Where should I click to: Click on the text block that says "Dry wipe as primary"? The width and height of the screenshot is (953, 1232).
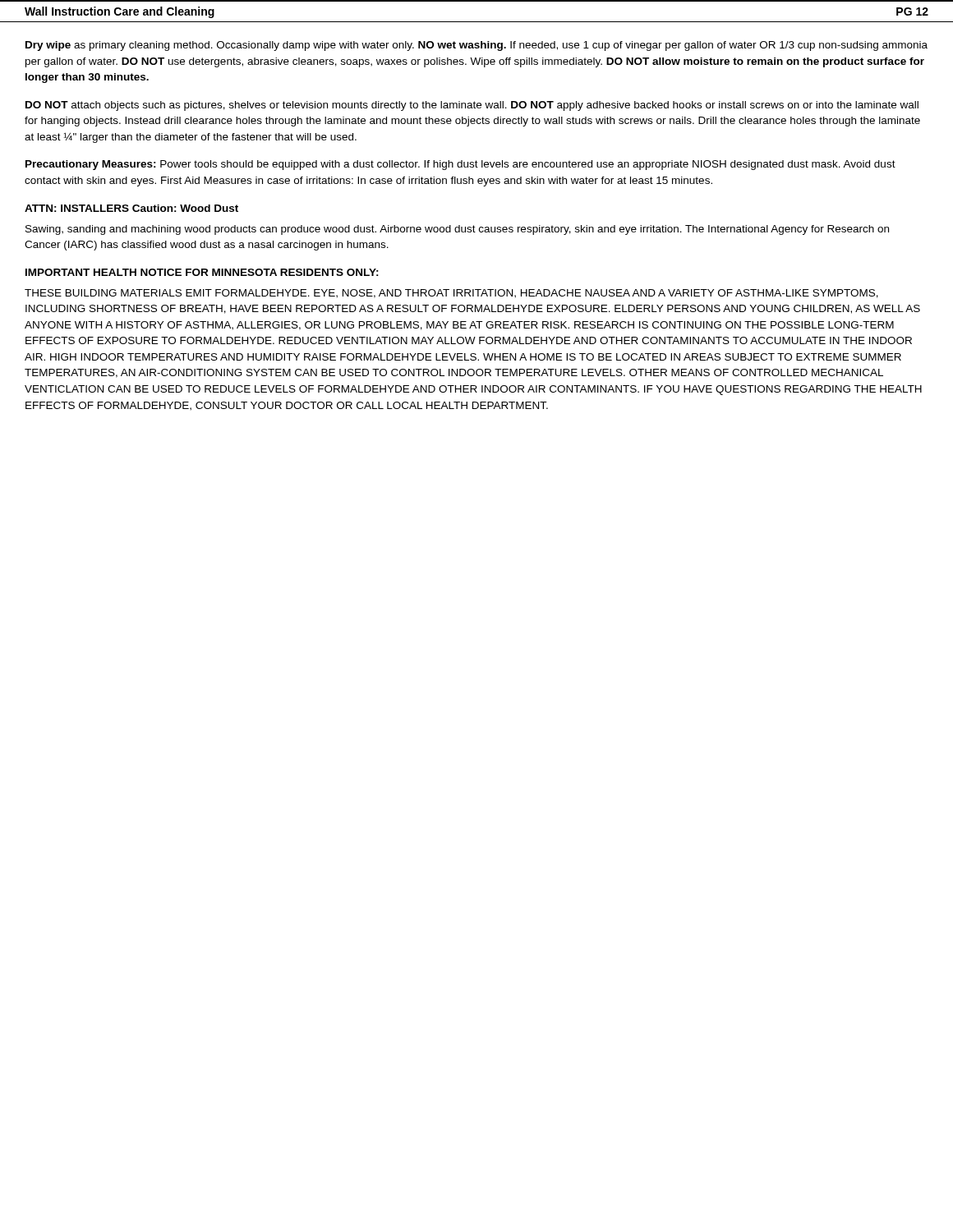(x=476, y=61)
